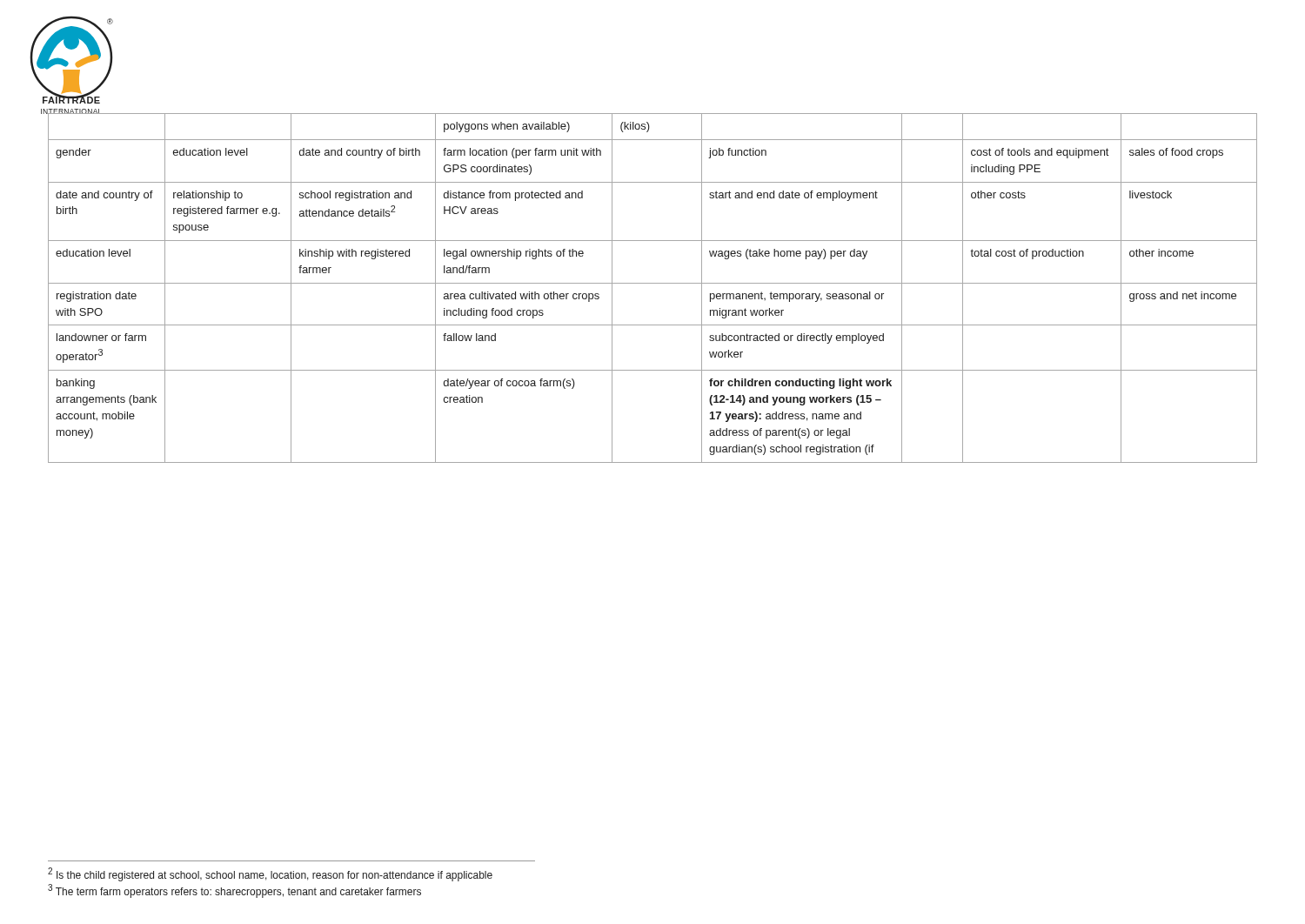Where is the passage that starts "3 The term farm operators"?
This screenshot has width=1305, height=924.
point(291,891)
